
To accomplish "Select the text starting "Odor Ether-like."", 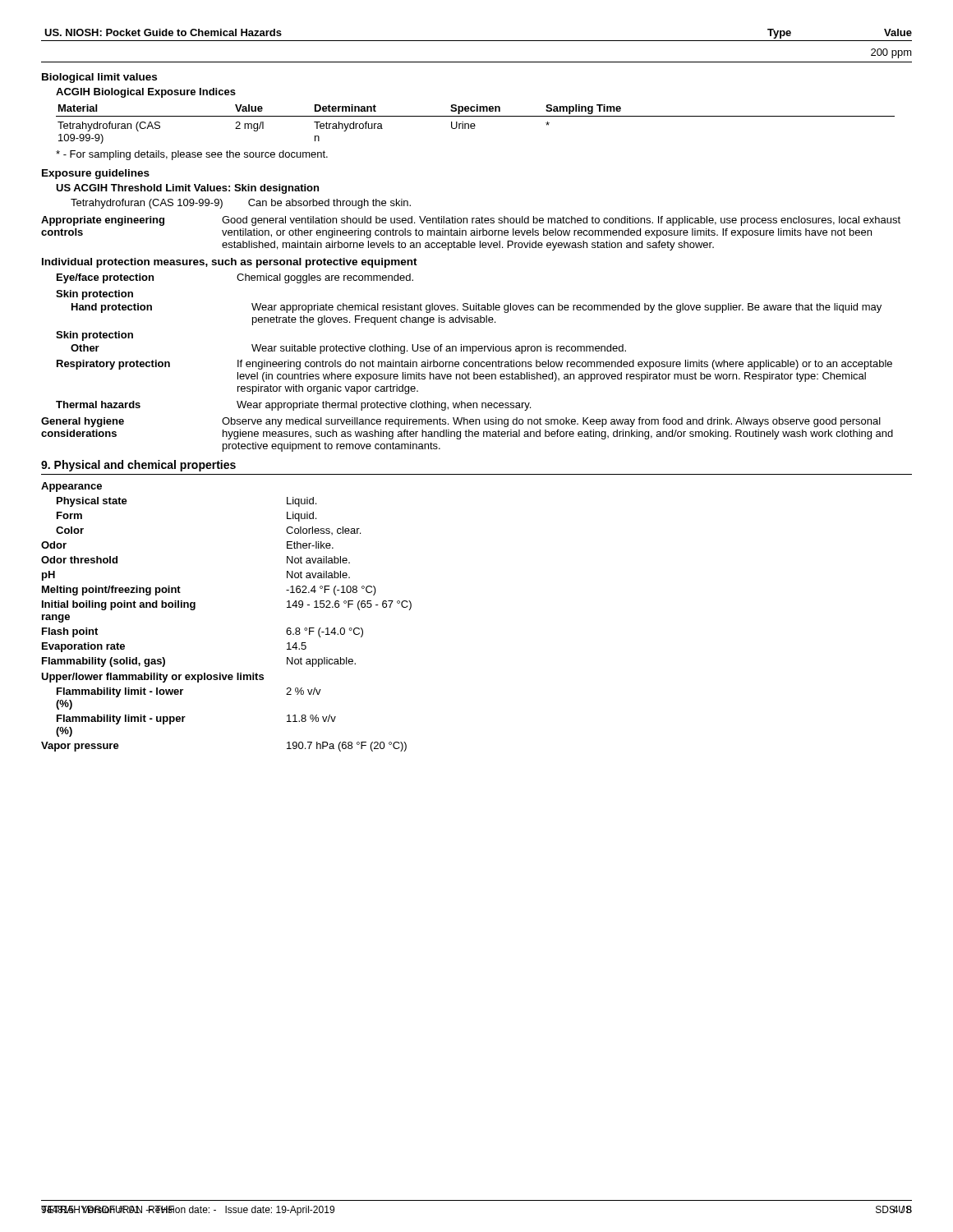I will tap(59, 544).
